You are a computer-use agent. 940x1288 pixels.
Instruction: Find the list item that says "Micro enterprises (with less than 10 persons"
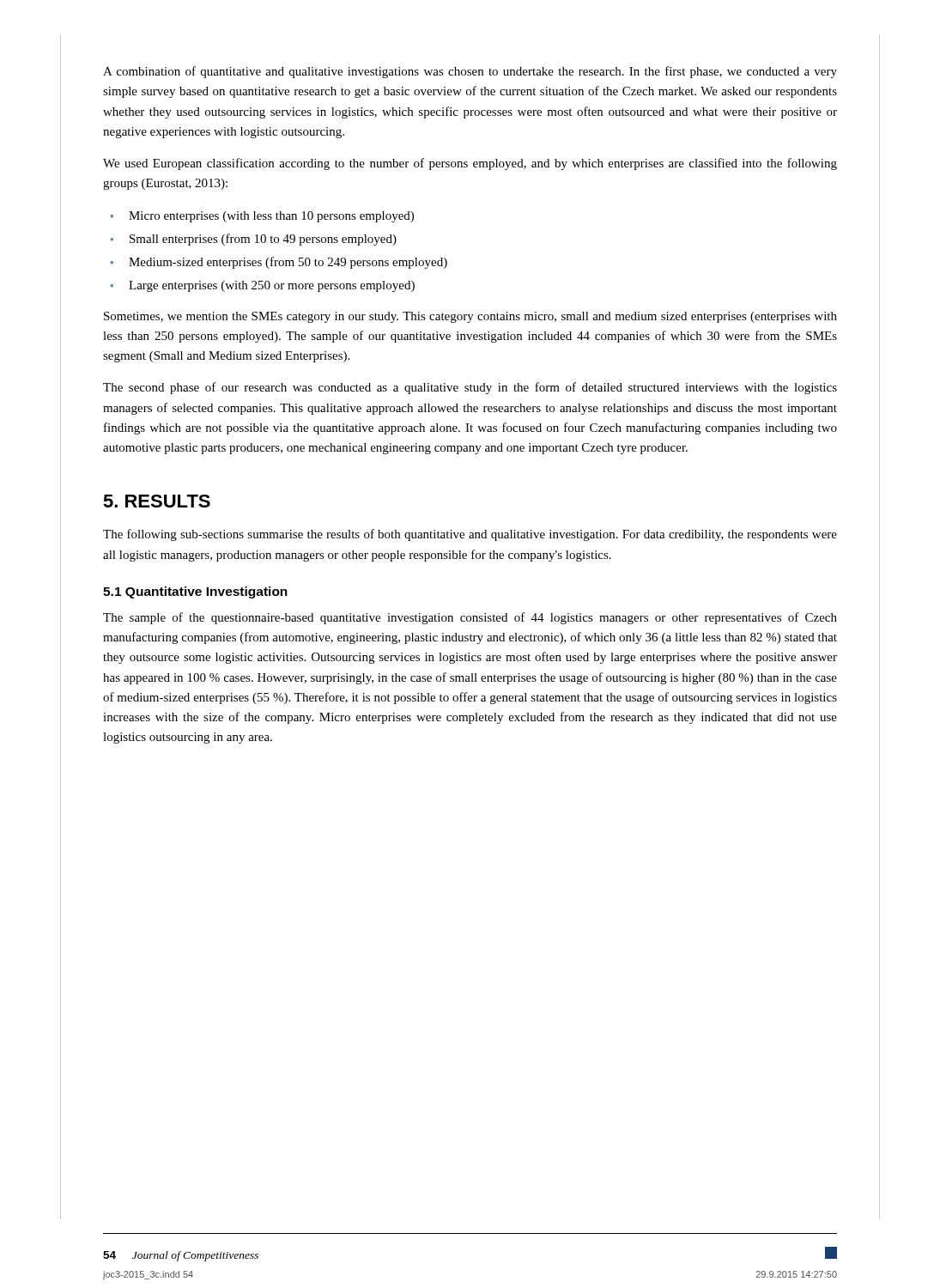pos(272,215)
